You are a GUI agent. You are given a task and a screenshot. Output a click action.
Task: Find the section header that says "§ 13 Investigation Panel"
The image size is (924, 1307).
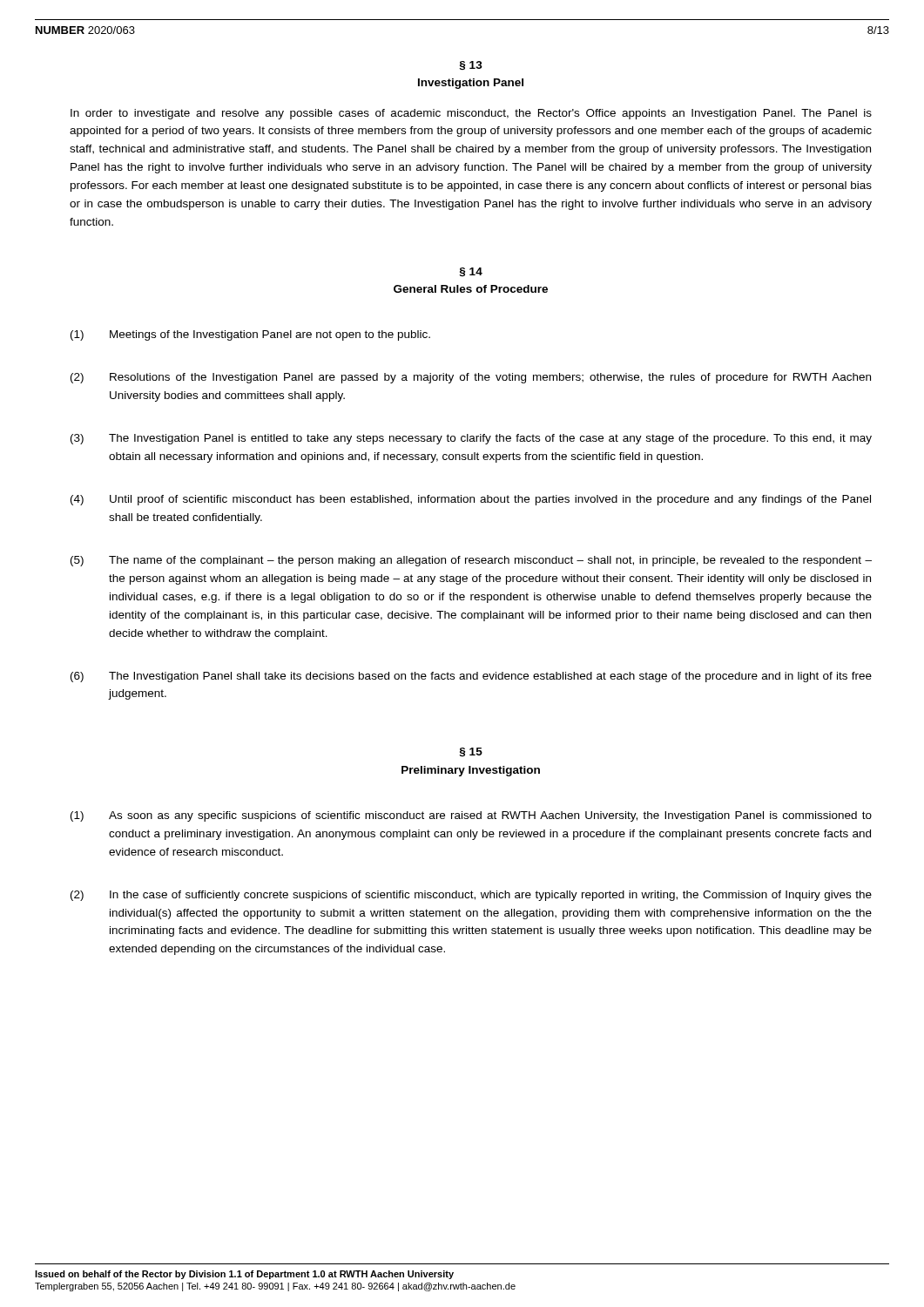[x=471, y=74]
